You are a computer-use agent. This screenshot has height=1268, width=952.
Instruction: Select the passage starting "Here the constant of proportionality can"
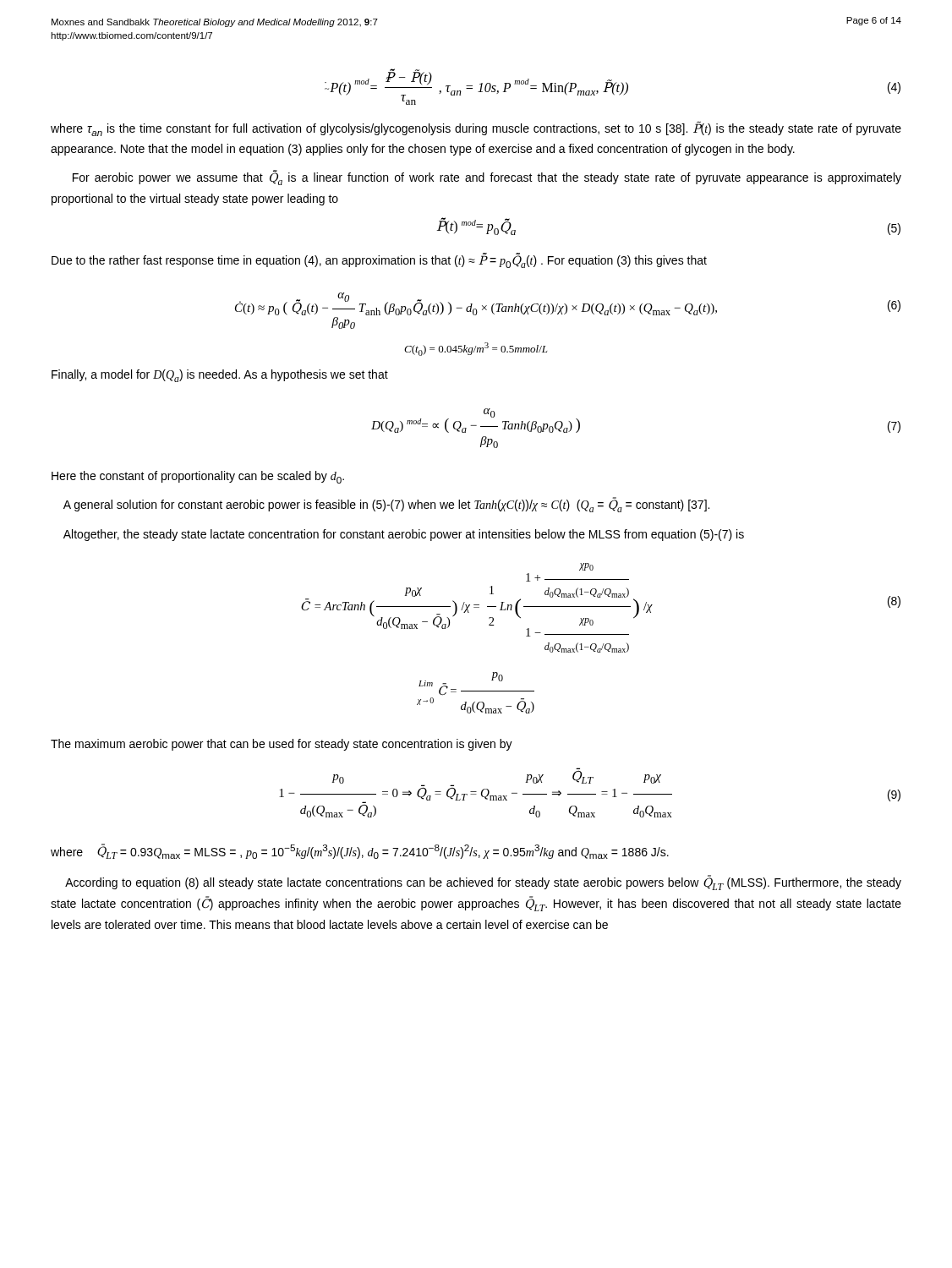tap(198, 477)
